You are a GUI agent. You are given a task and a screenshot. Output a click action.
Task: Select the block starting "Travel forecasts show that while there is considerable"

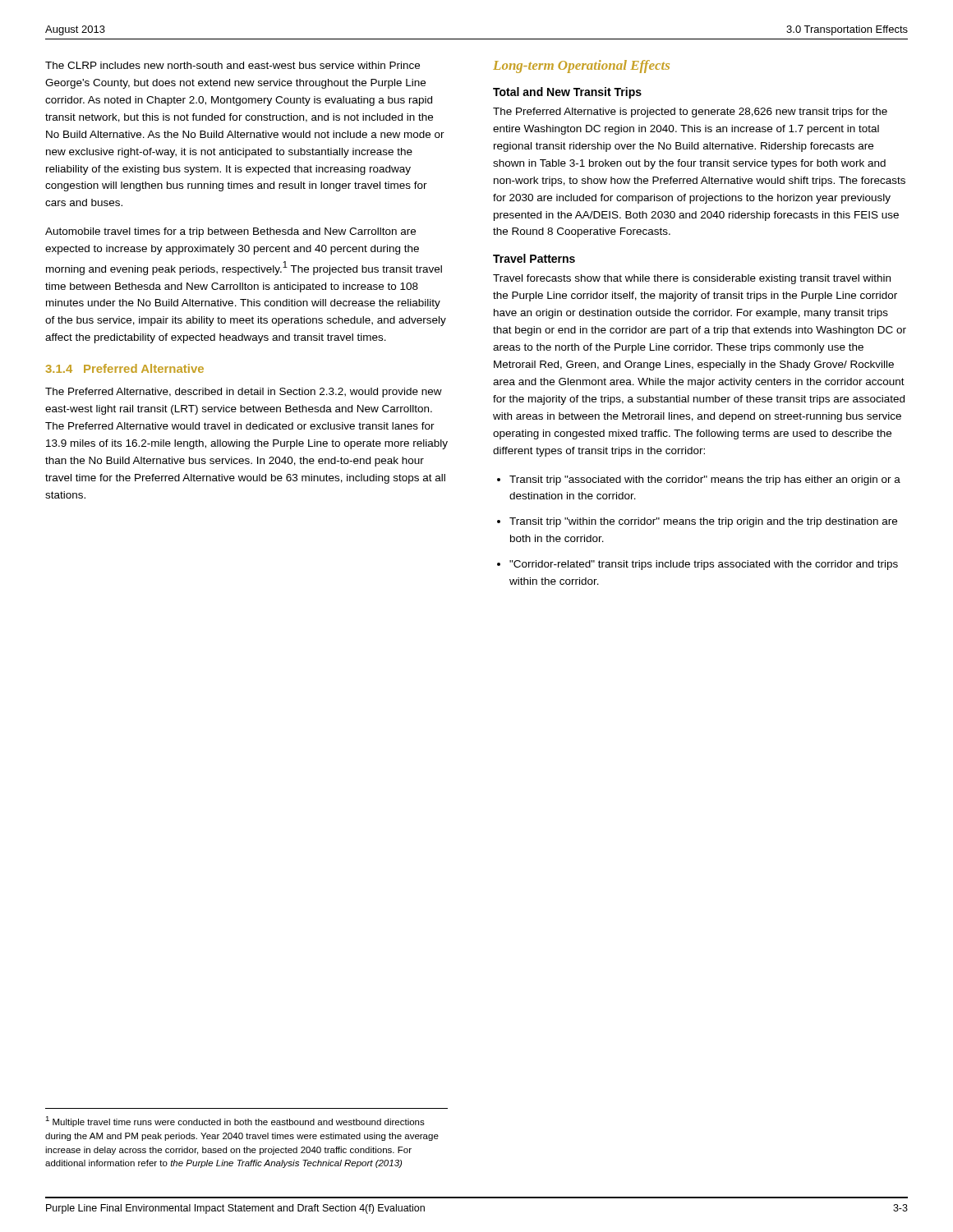(x=700, y=364)
